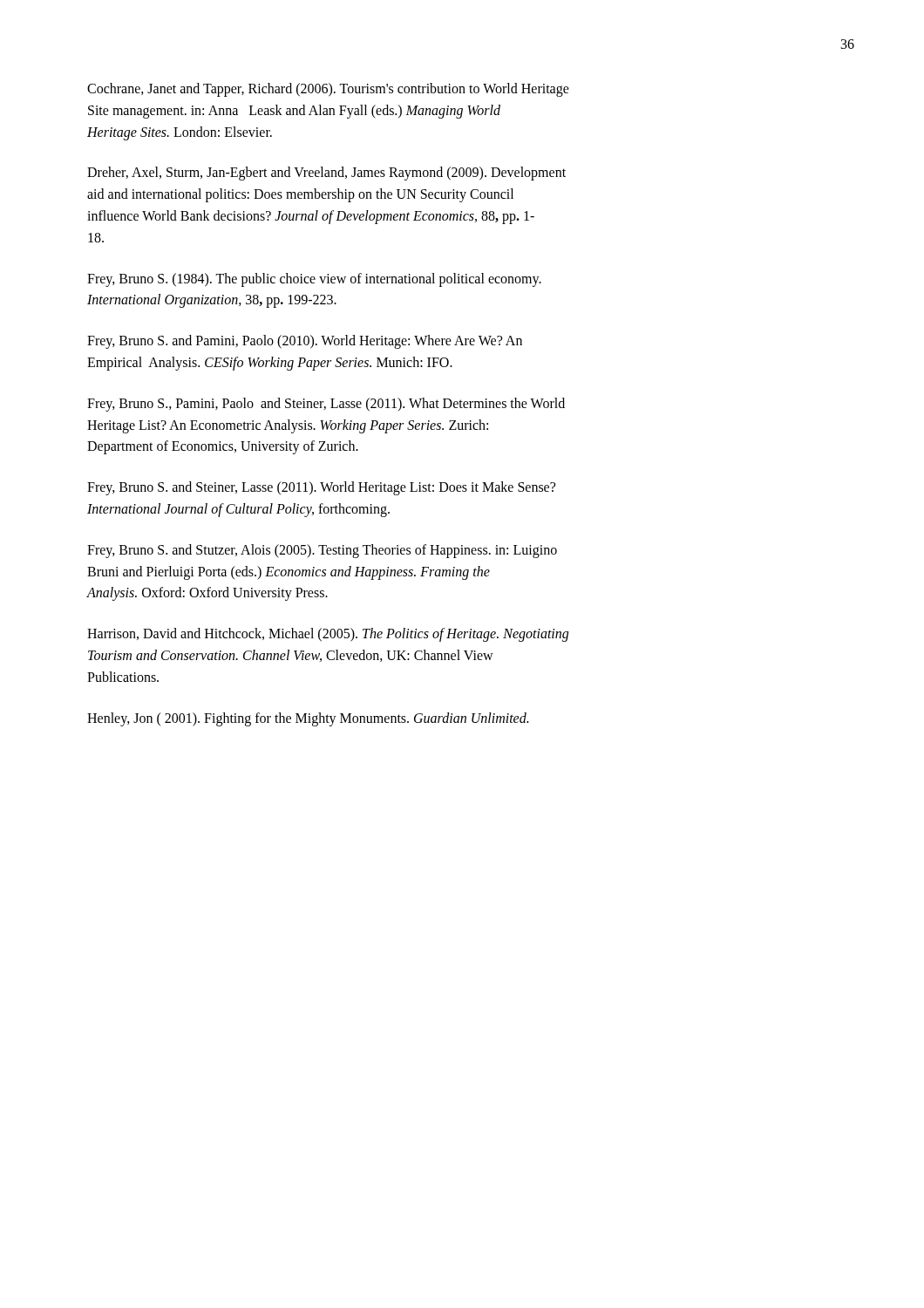Find the block on this page that starts "Harrison, David and Hitchcock, Michael"
This screenshot has height=1308, width=924.
click(471, 656)
